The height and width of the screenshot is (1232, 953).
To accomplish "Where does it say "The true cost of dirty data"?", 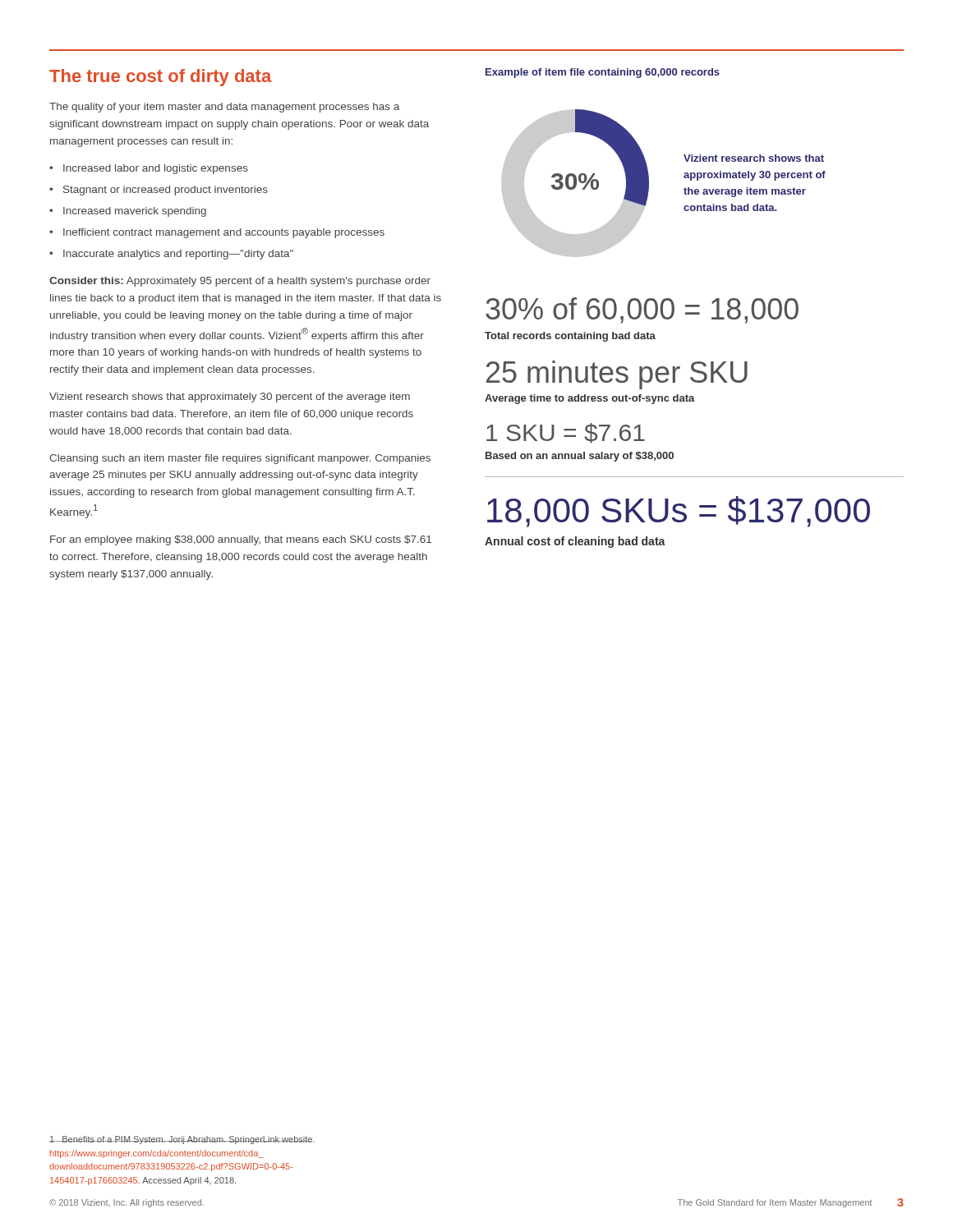I will 160,76.
